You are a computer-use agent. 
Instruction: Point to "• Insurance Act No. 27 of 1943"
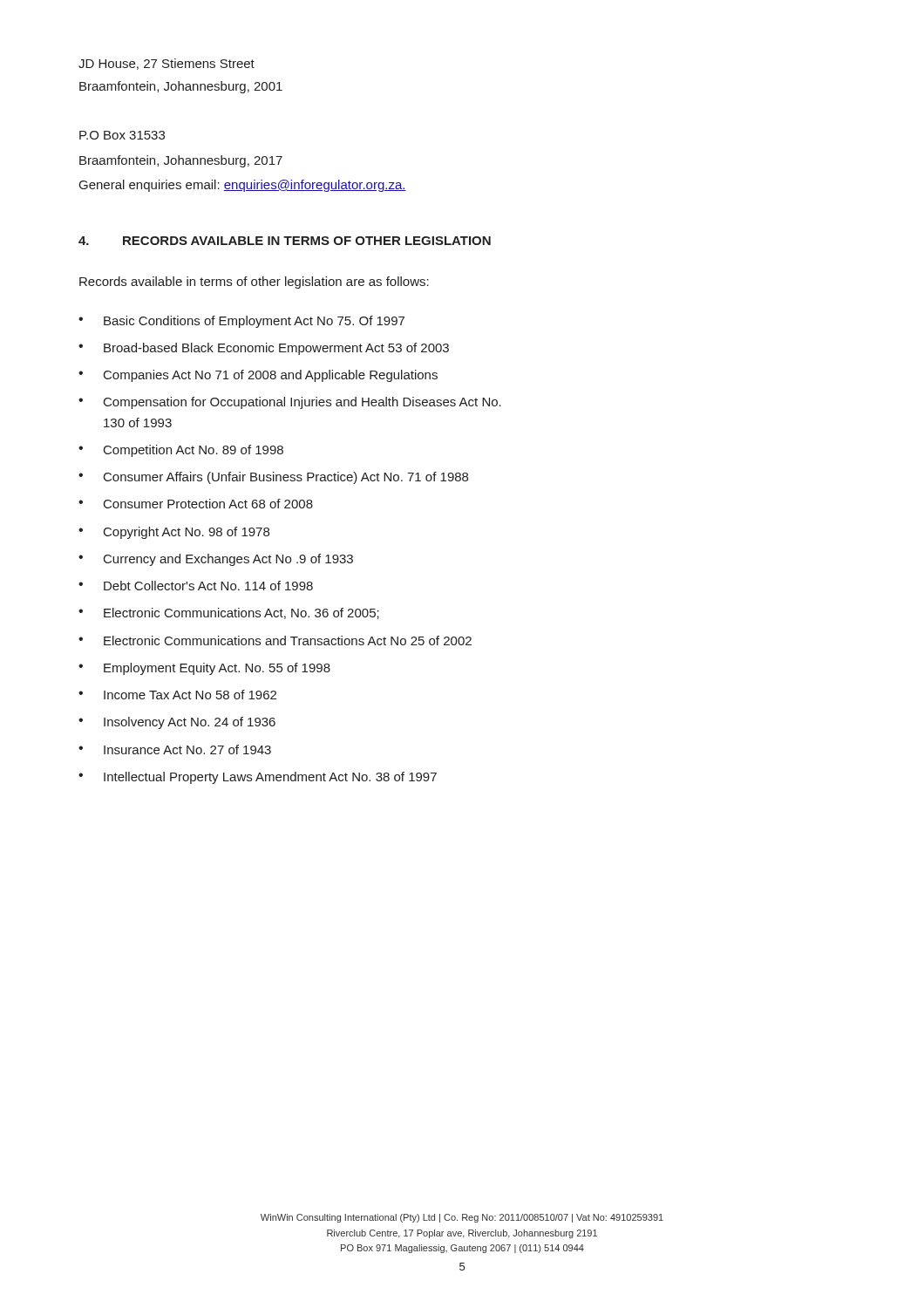(175, 749)
